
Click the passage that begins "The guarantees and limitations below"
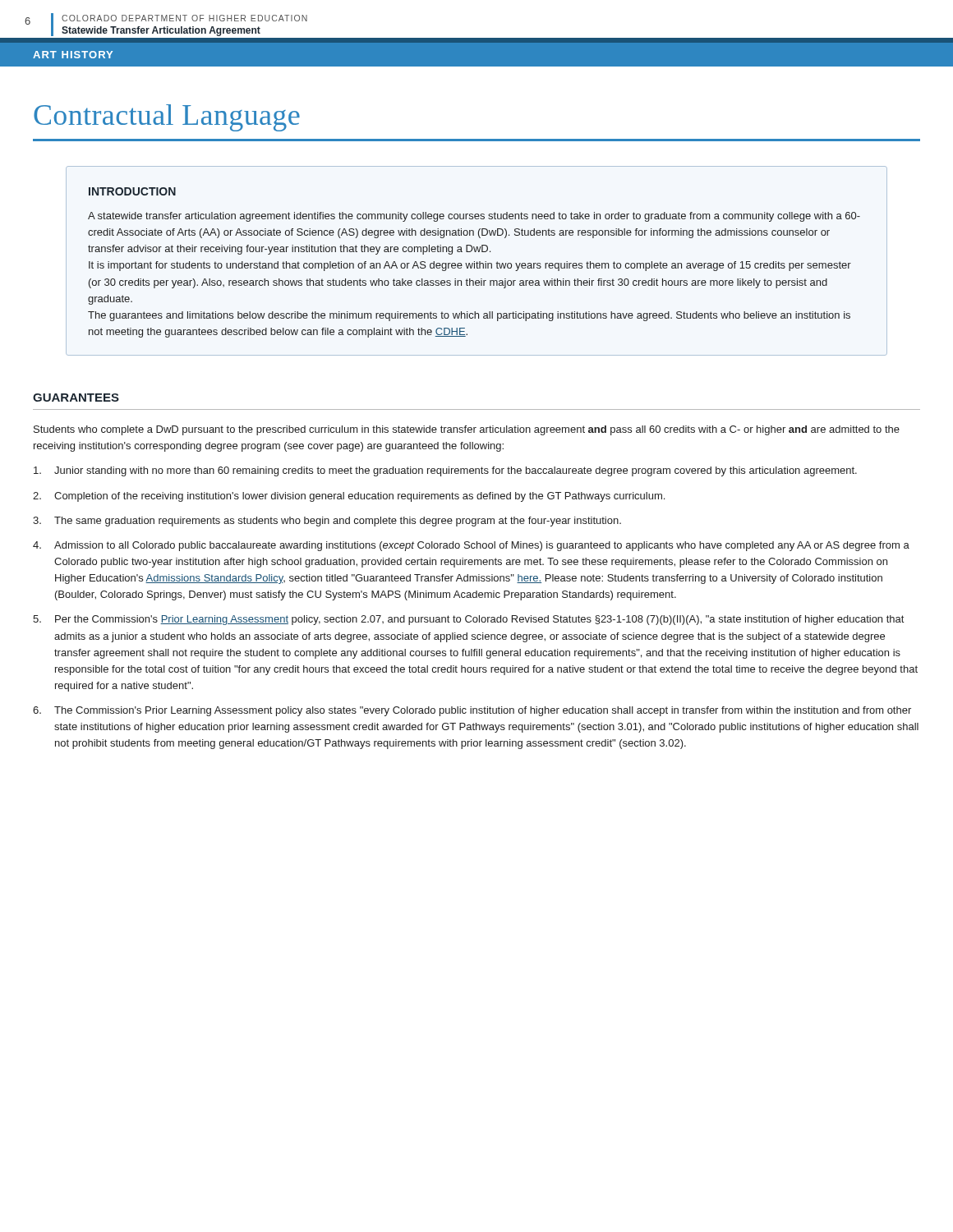476,324
